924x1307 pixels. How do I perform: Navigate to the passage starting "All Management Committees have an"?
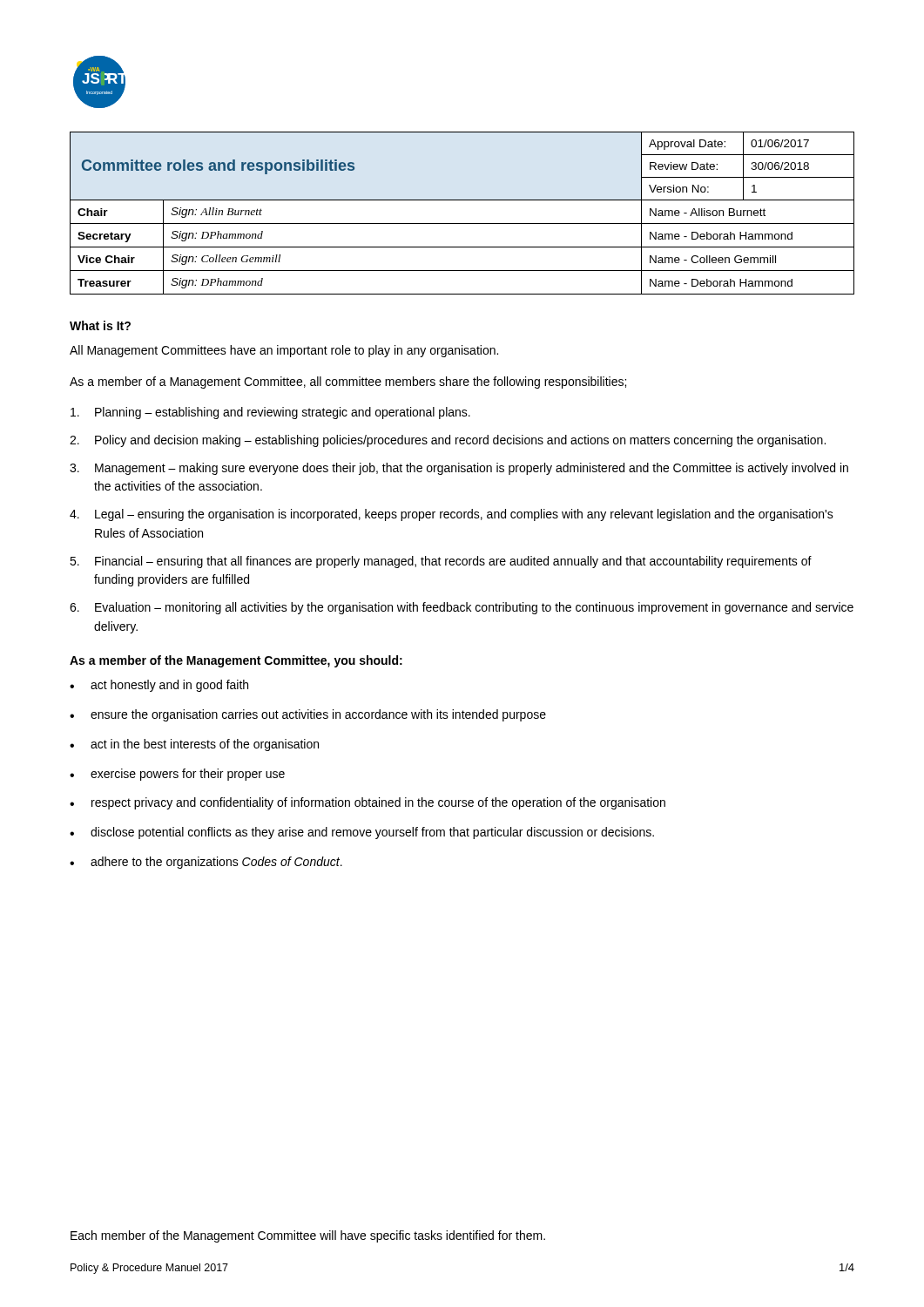(x=284, y=350)
